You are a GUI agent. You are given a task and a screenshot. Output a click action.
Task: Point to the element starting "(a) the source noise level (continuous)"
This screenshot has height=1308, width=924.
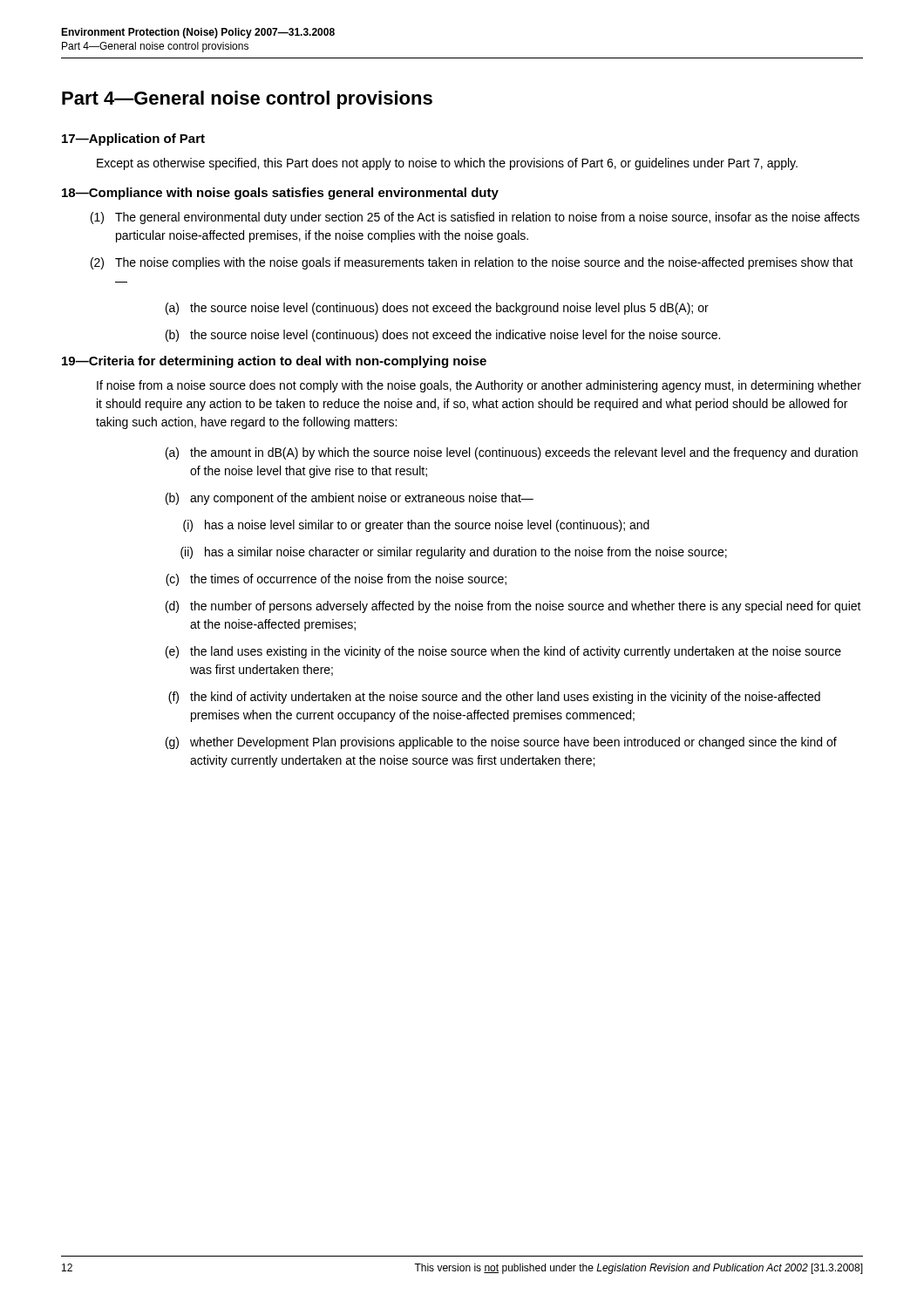pyautogui.click(x=506, y=308)
